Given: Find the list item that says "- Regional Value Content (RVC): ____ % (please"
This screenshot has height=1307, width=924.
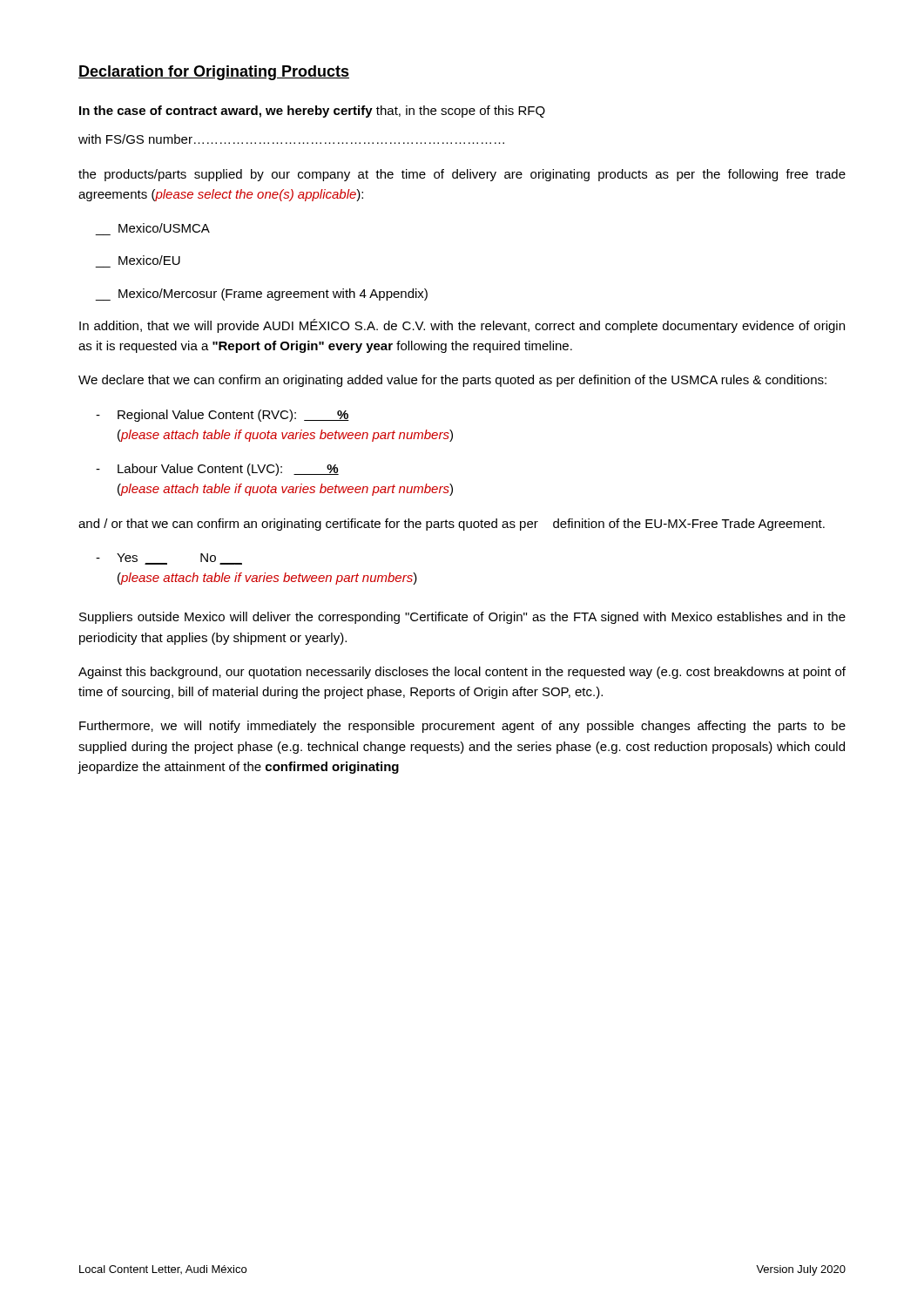Looking at the screenshot, I should (223, 416).
